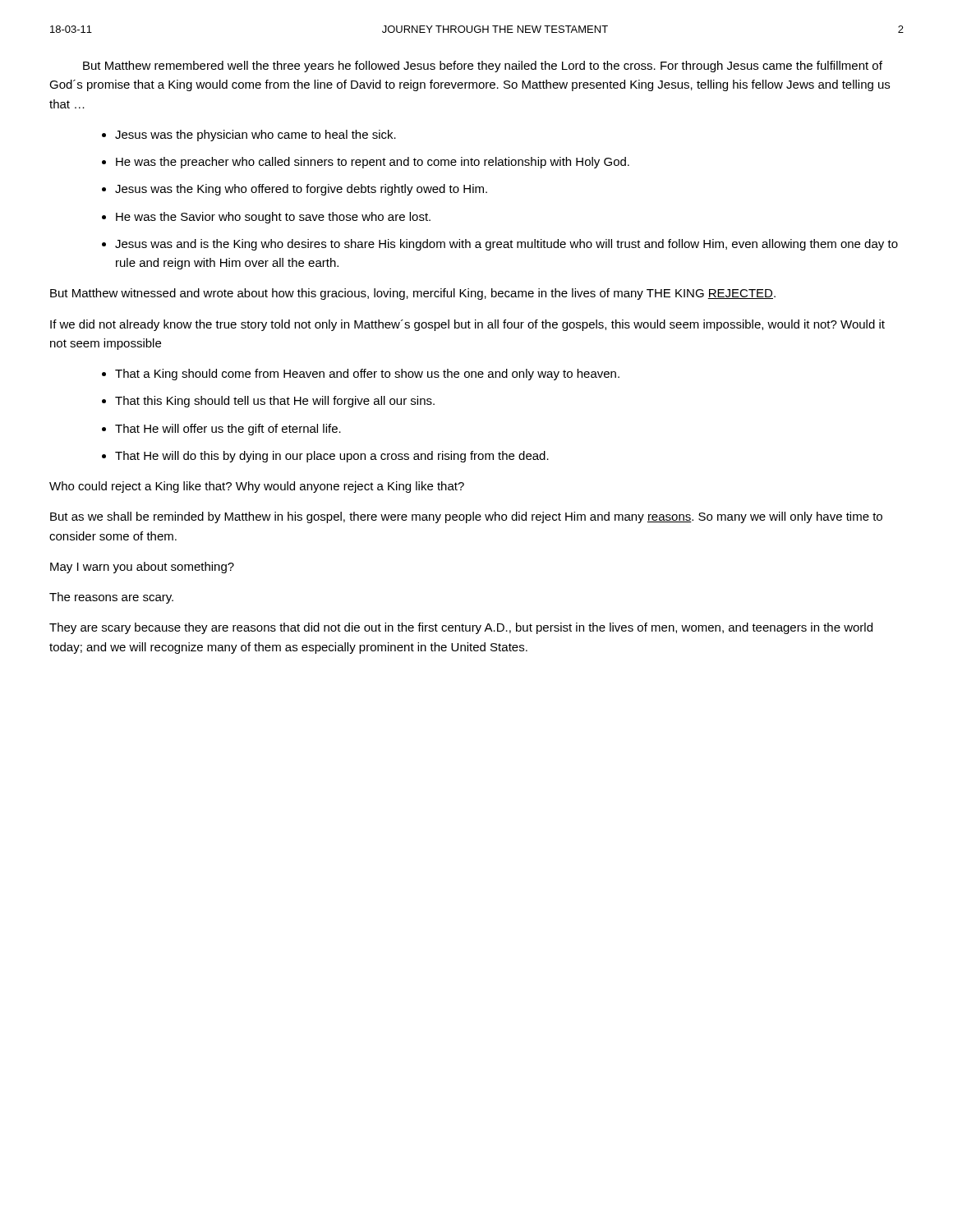Click the passage that begins "That He will do this"
The height and width of the screenshot is (1232, 953).
pyautogui.click(x=332, y=455)
